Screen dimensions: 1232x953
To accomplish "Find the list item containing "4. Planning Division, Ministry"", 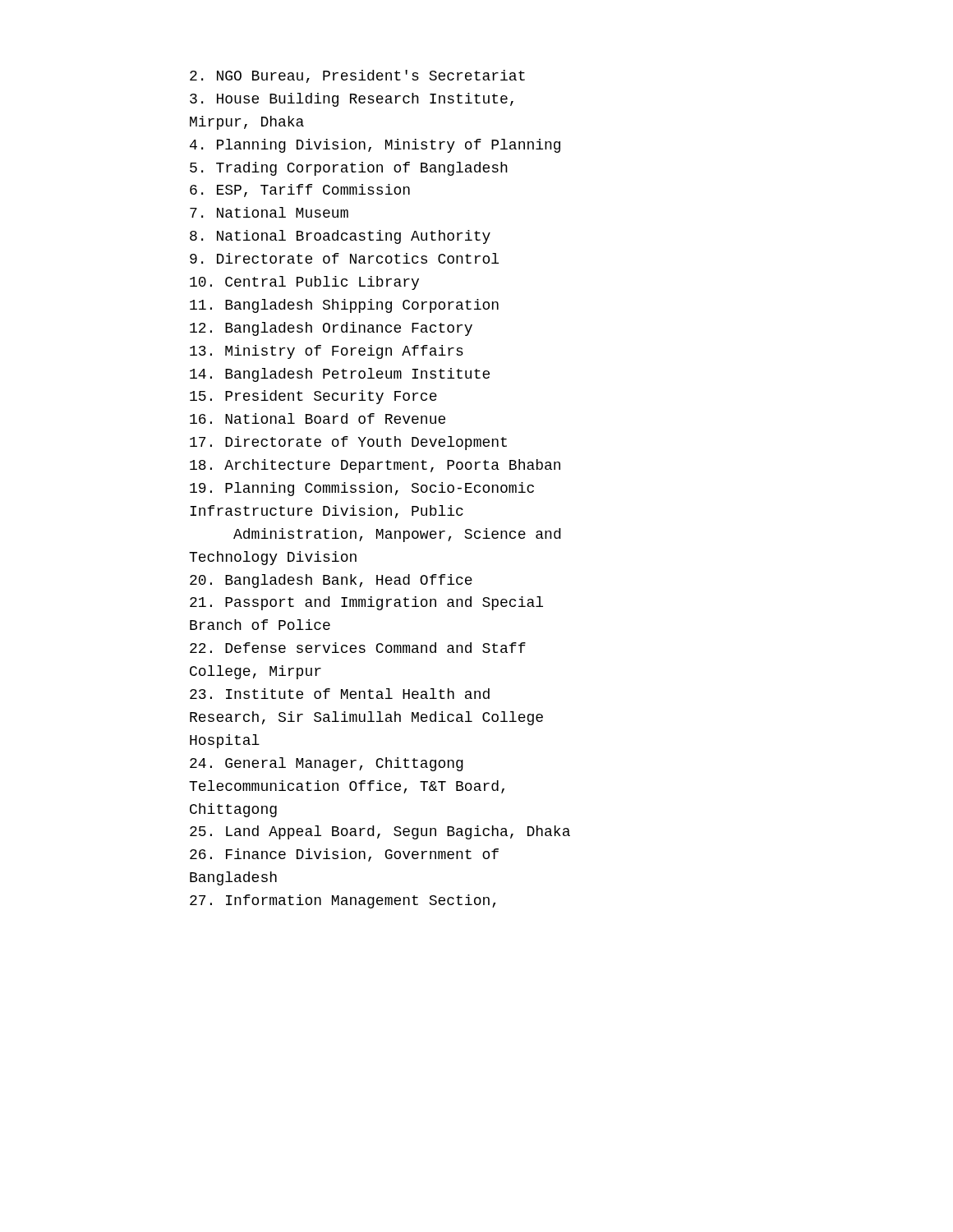I will coord(375,145).
